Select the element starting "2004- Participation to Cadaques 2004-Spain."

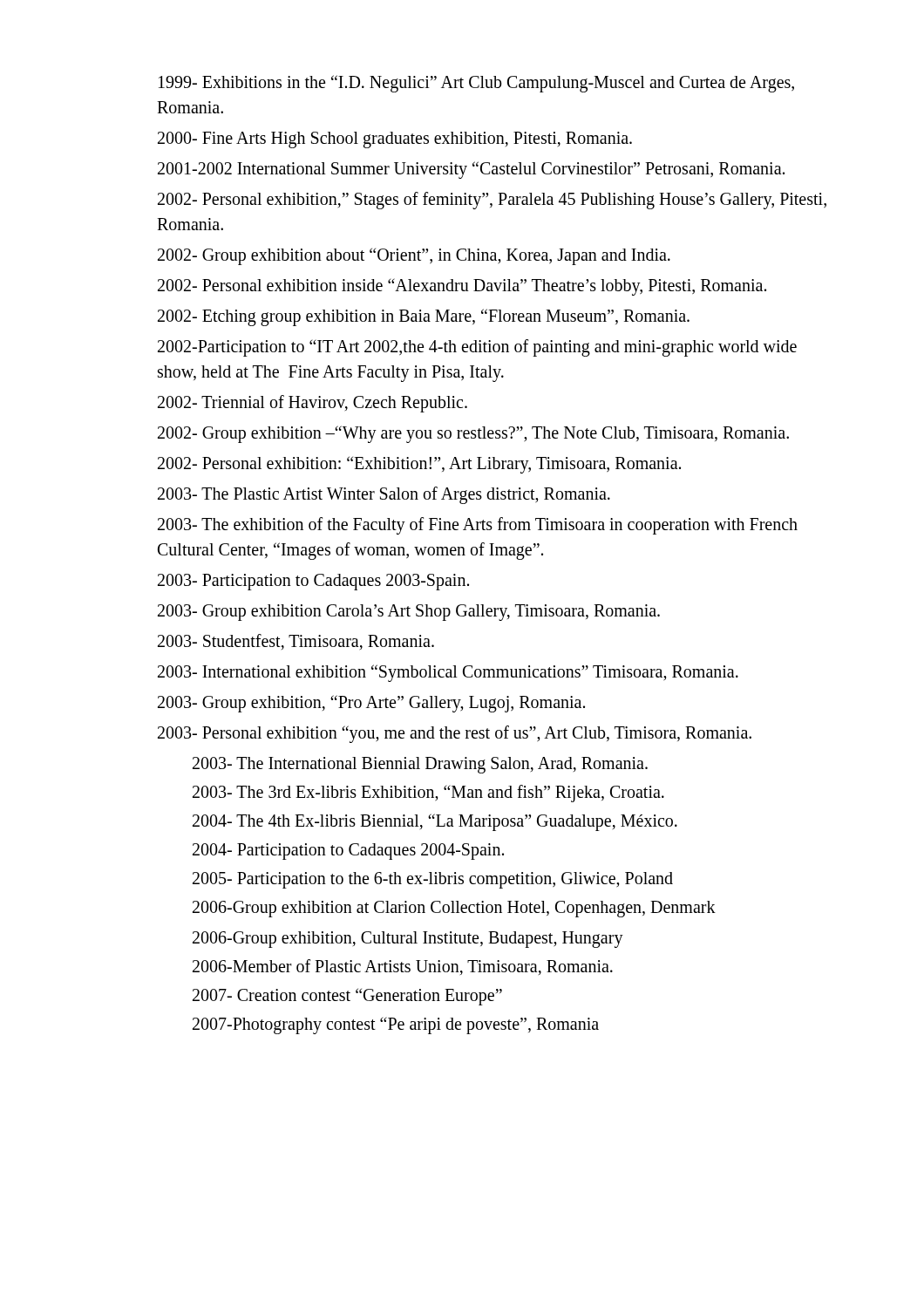coord(514,850)
